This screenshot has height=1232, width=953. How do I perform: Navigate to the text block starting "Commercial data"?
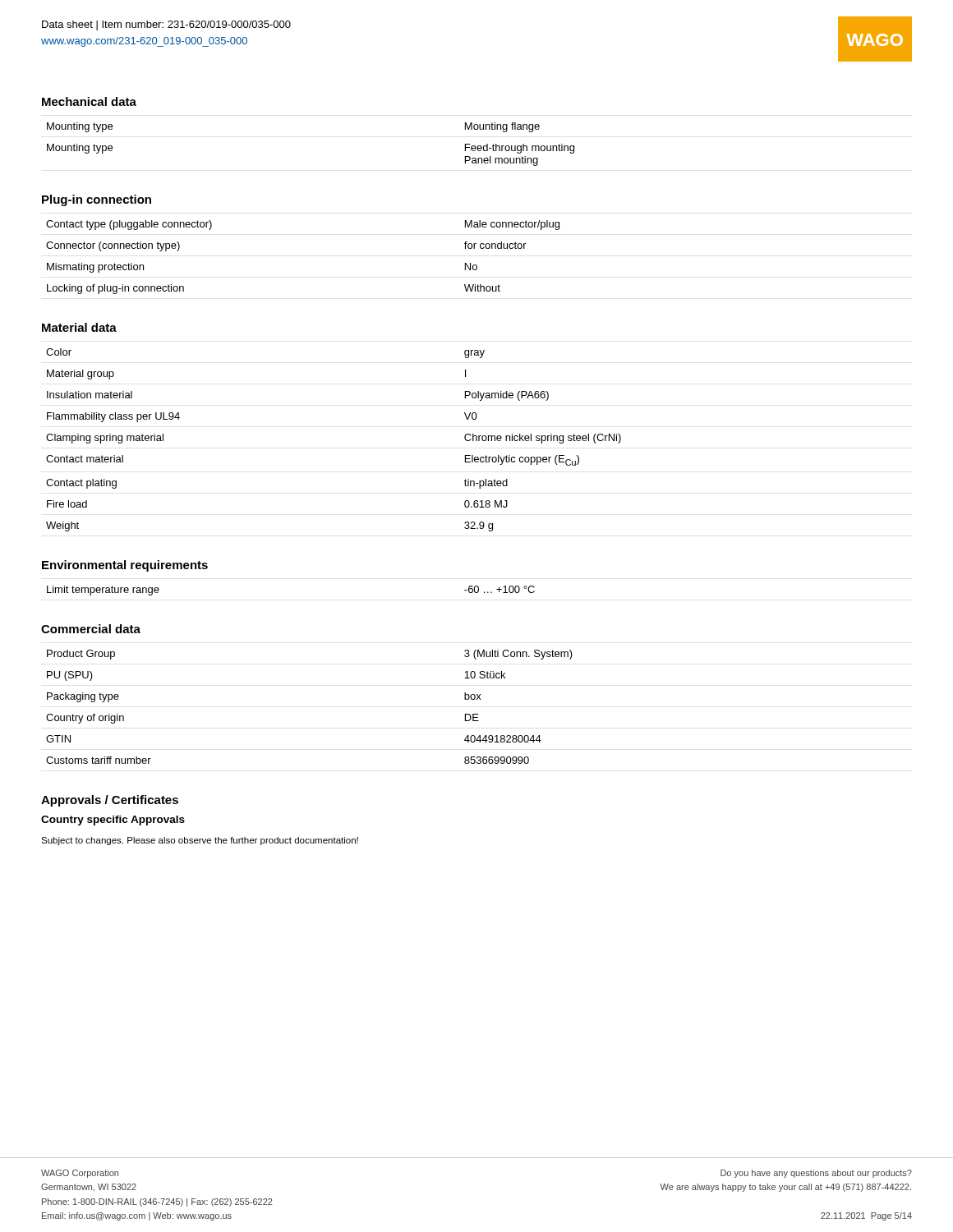click(x=91, y=628)
